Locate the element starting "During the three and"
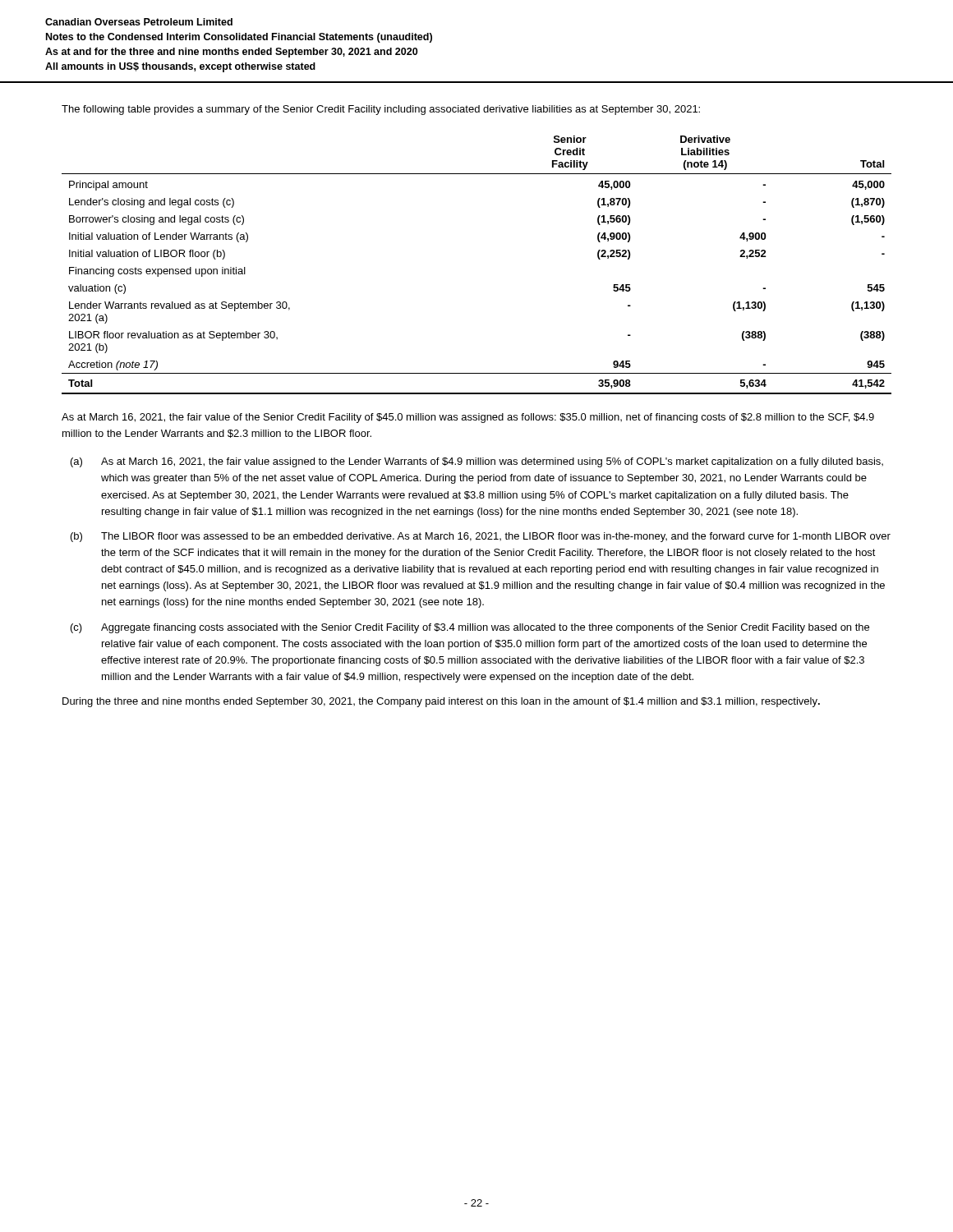 click(441, 701)
